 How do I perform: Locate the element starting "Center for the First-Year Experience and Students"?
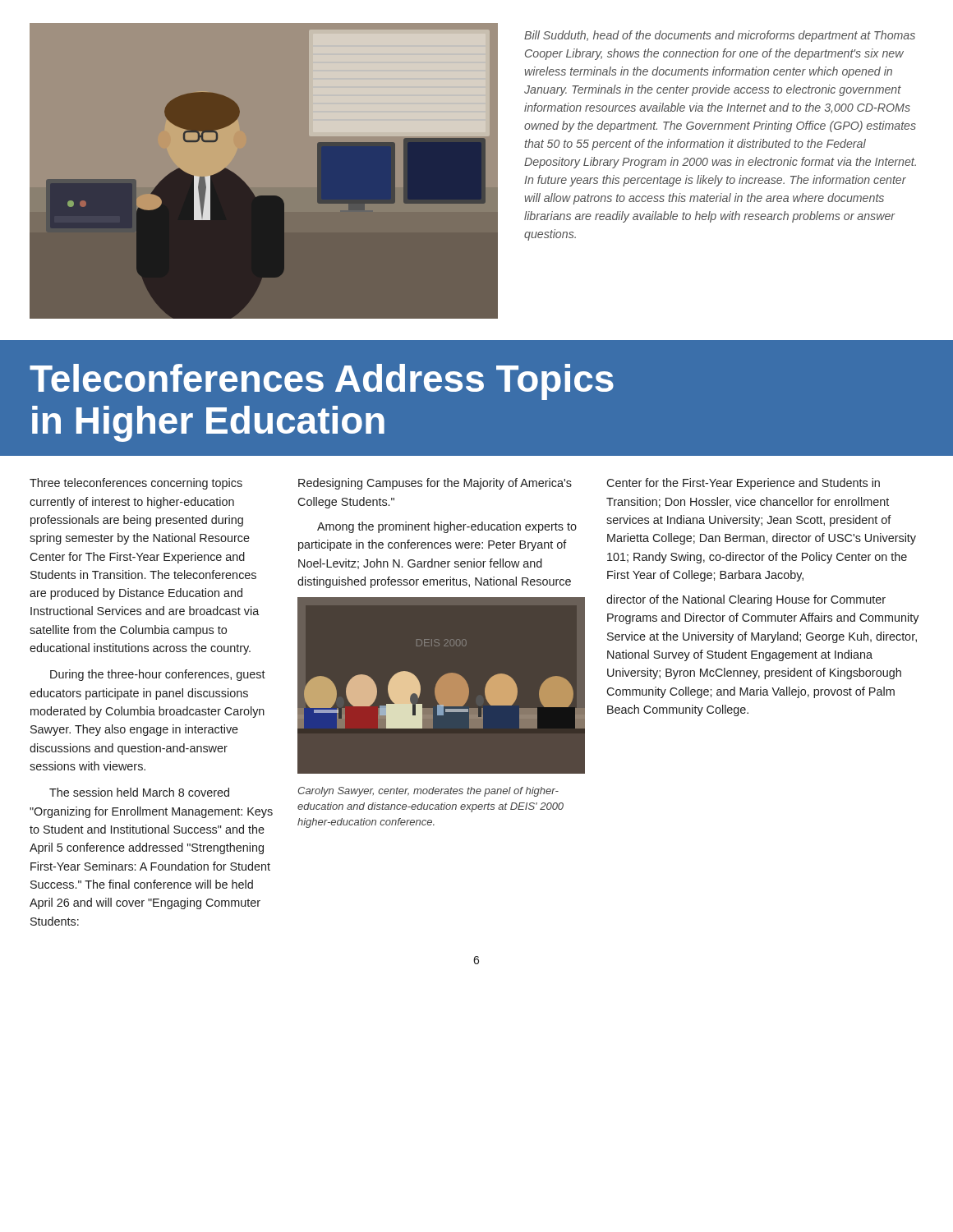tap(765, 597)
